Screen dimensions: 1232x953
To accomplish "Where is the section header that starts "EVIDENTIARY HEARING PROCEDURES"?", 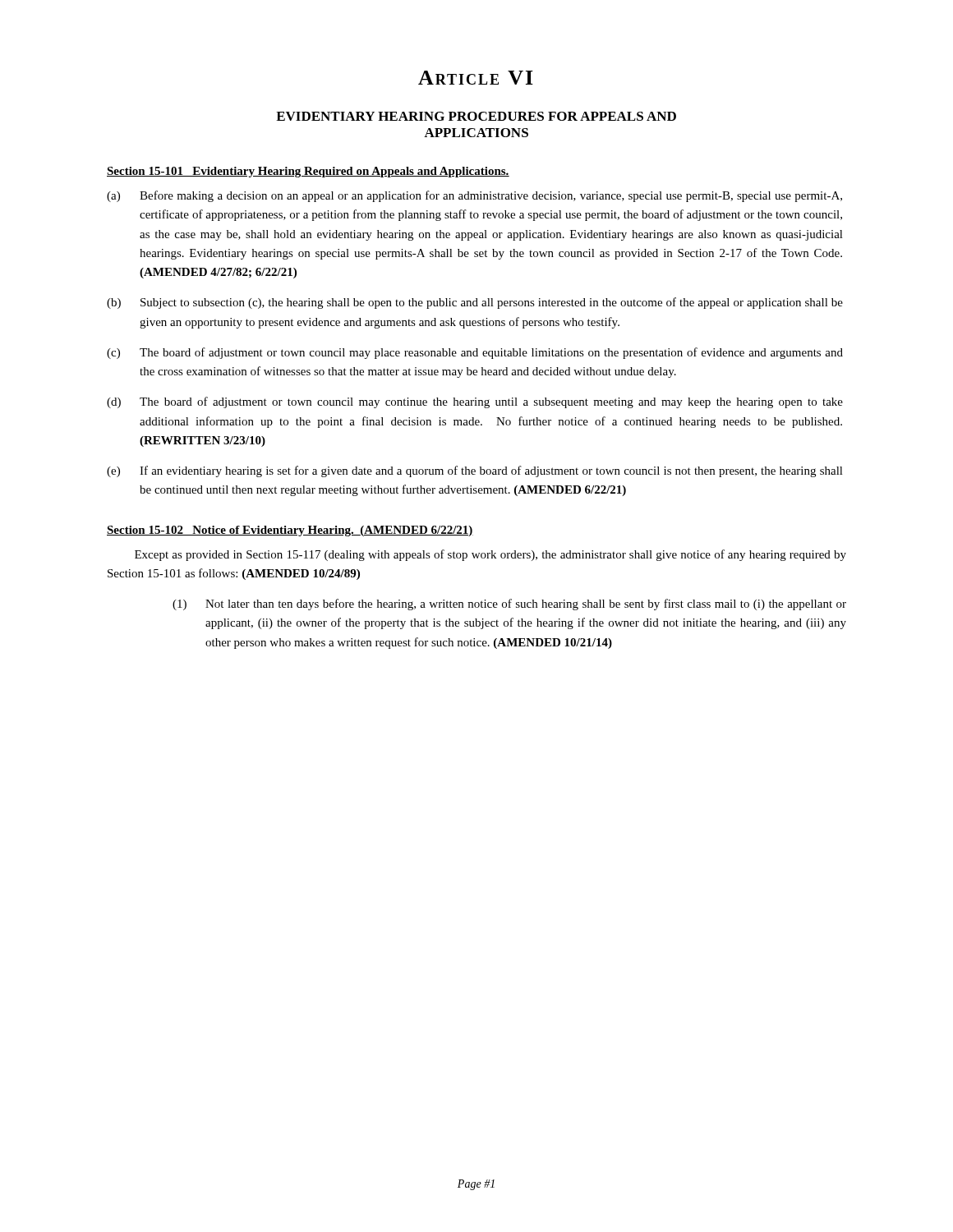I will point(476,125).
